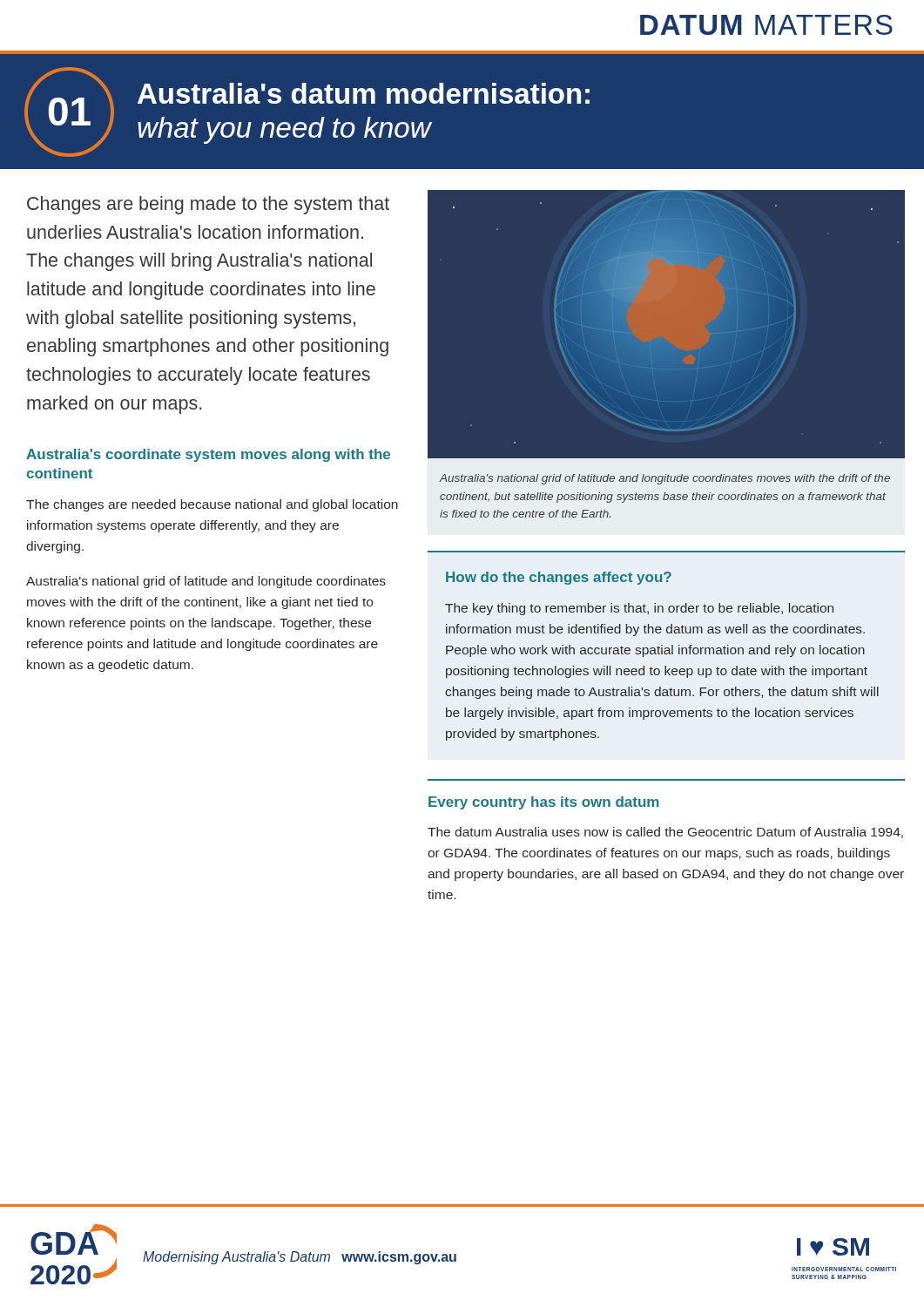924x1307 pixels.
Task: Locate the block of text that opens with "Changes are being made to the system that"
Action: pos(208,304)
